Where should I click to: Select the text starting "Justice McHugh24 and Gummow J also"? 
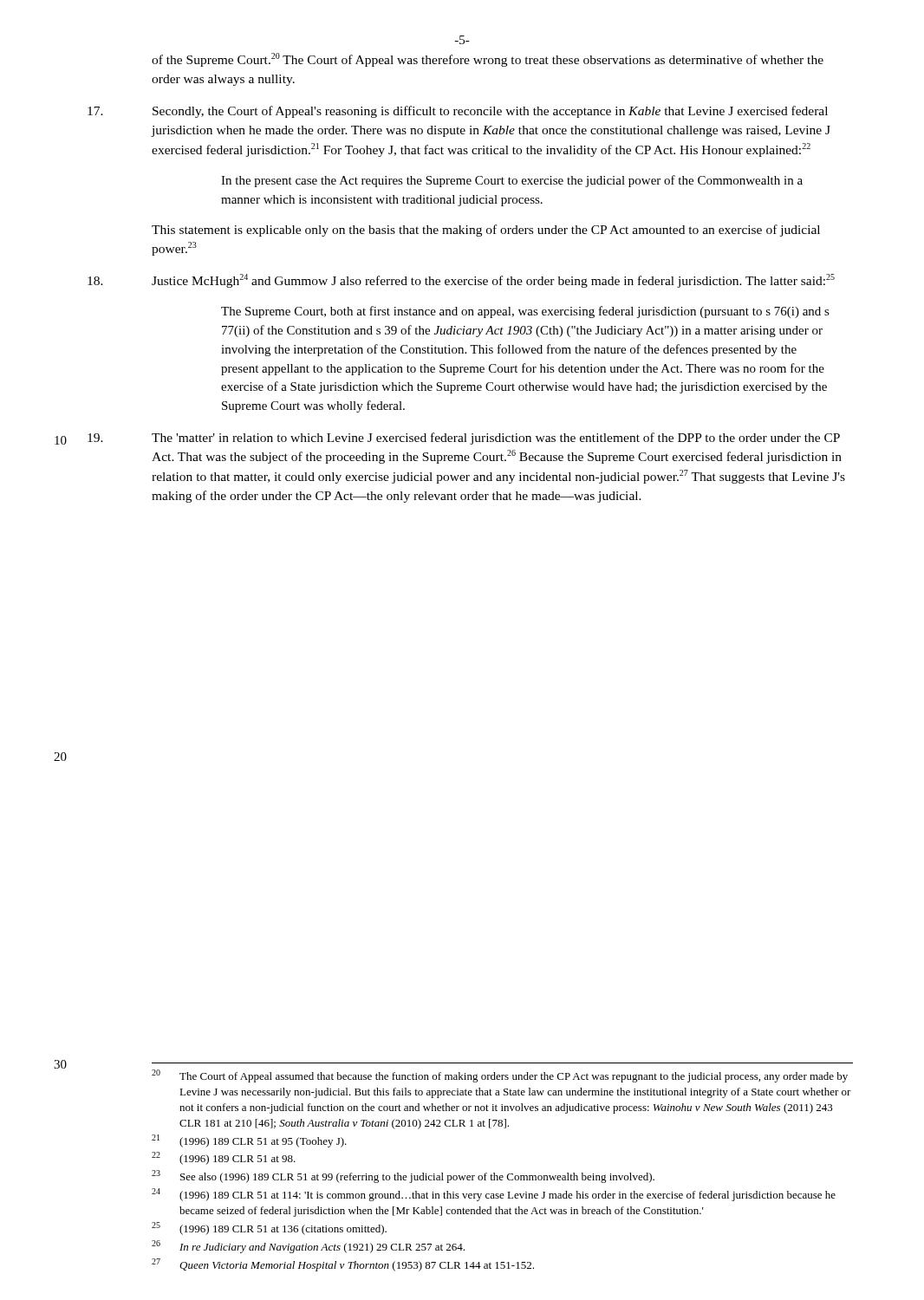point(493,281)
